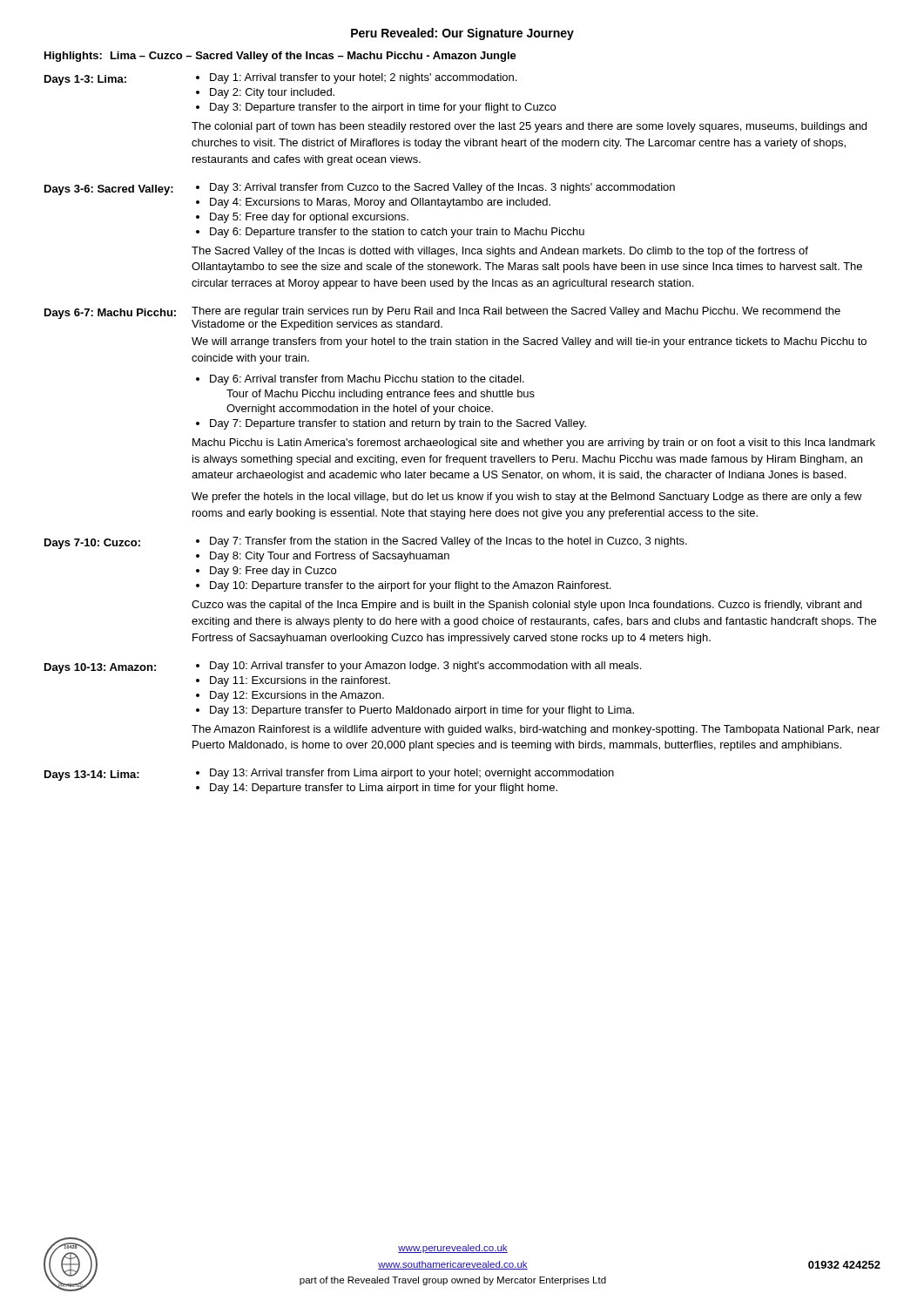Find the passage starting "Day 7: Transfer from"
The image size is (924, 1307).
448,541
